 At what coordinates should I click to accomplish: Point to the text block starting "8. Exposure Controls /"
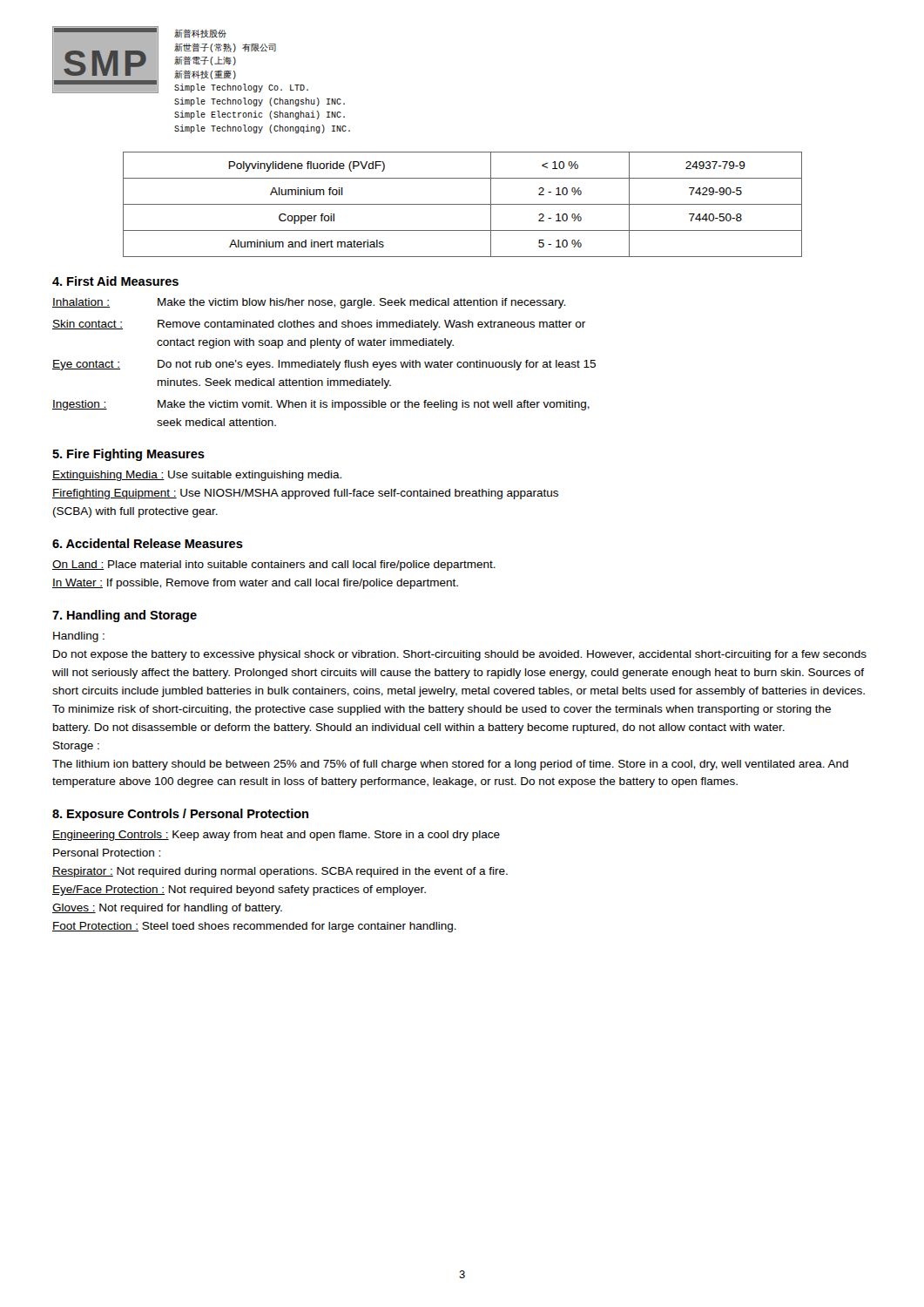pos(181,814)
